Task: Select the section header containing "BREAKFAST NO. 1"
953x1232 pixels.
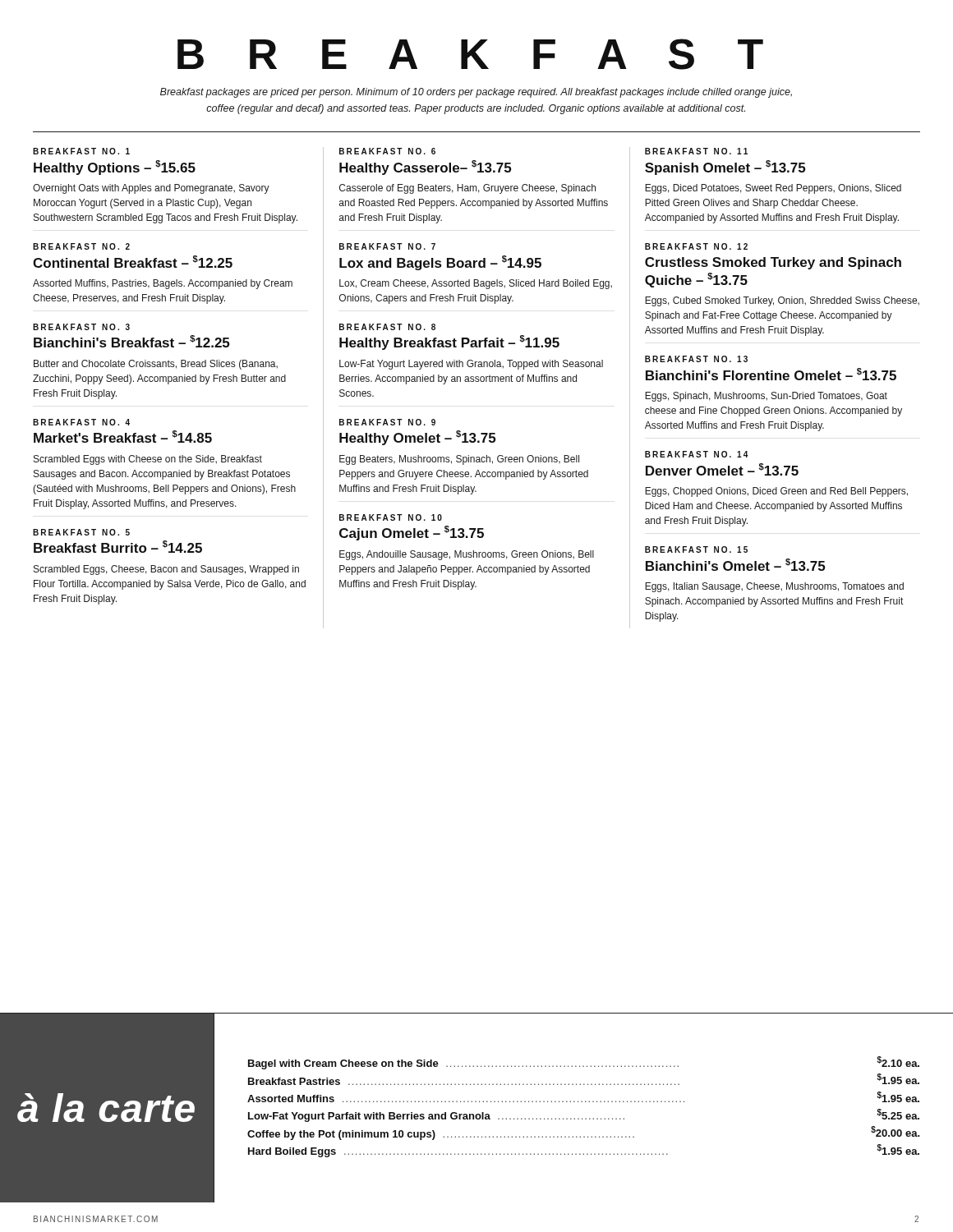Action: coord(82,152)
